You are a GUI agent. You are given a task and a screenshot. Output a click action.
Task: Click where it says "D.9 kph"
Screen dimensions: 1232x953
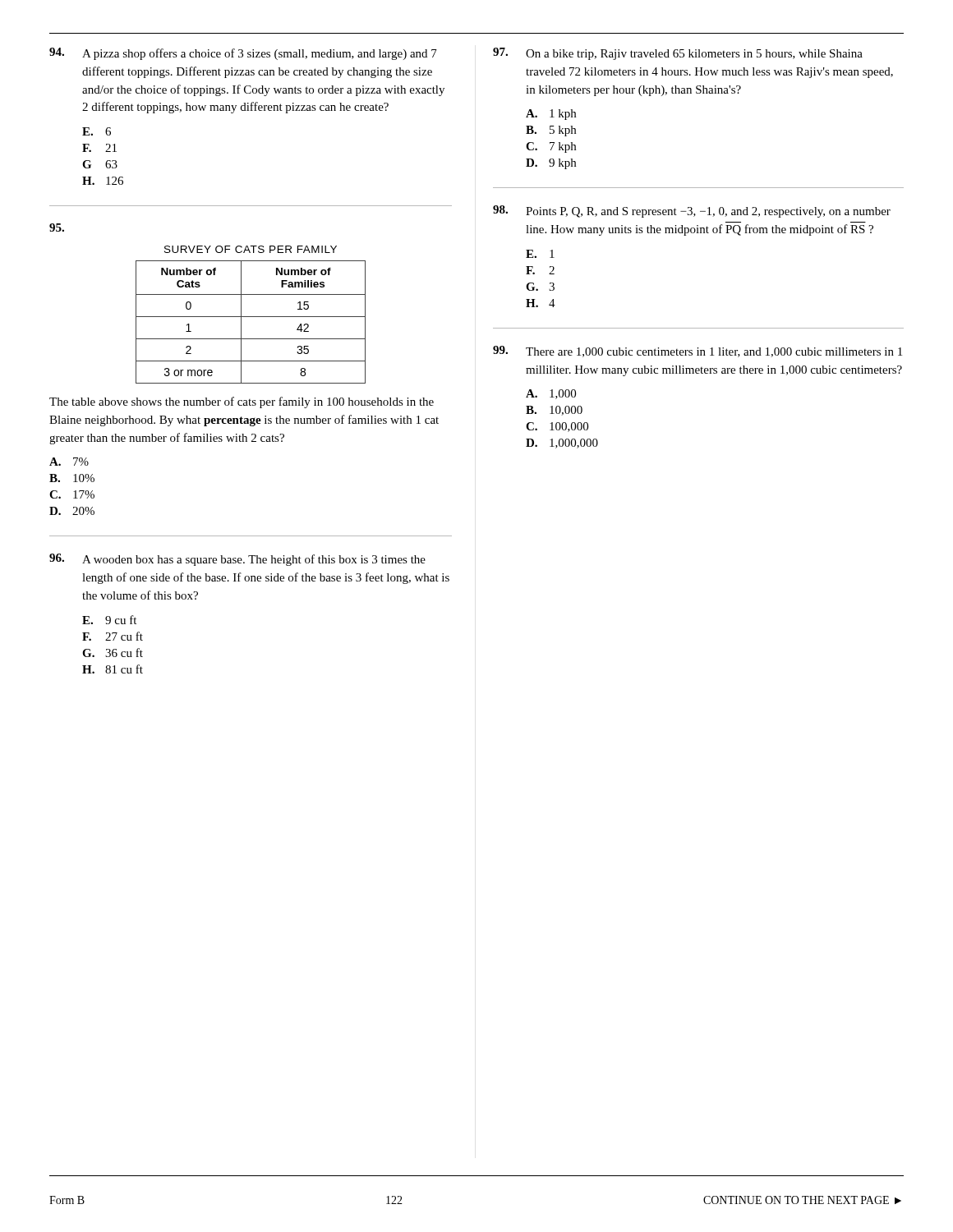(x=551, y=163)
